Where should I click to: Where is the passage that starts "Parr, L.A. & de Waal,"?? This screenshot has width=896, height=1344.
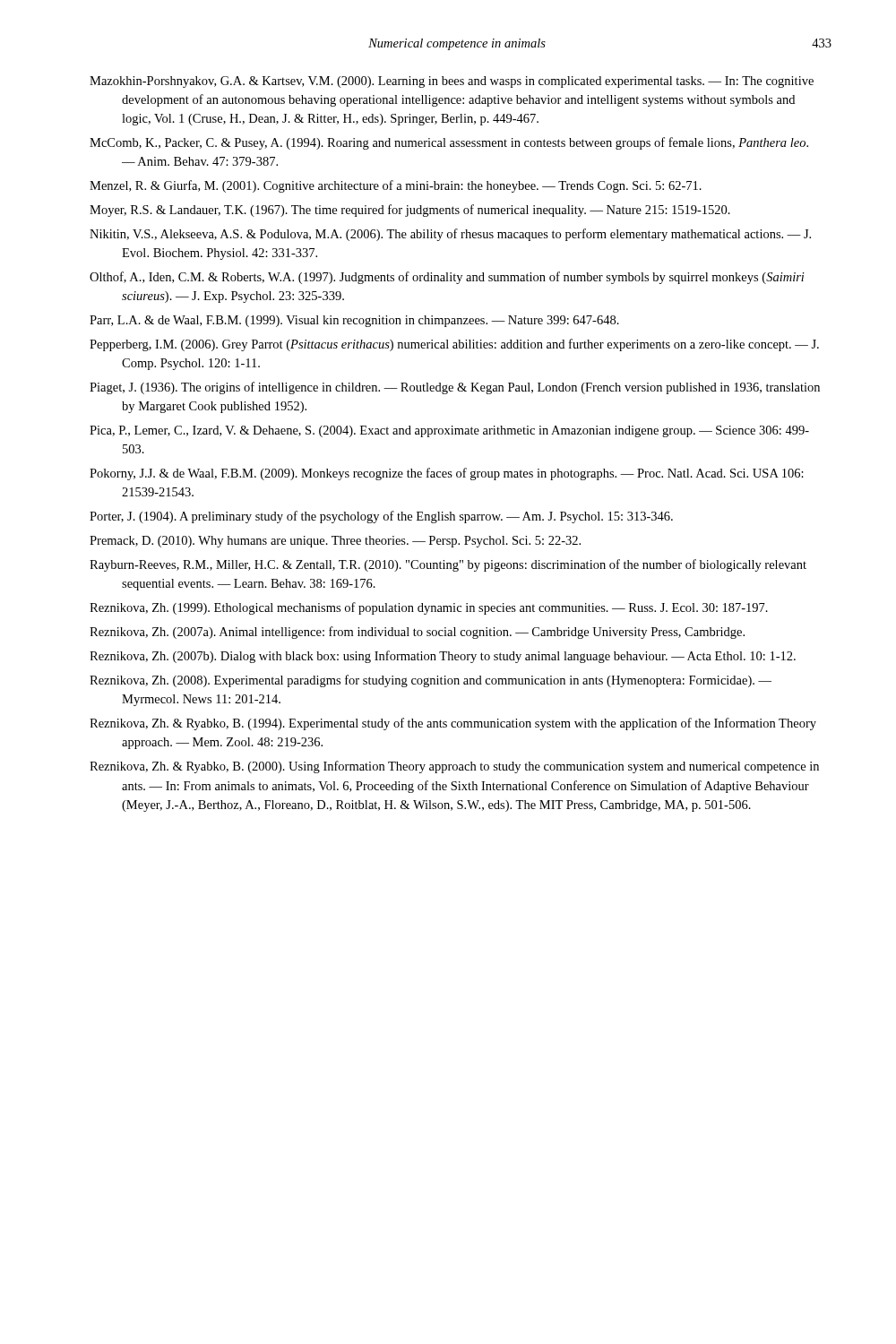coord(355,320)
